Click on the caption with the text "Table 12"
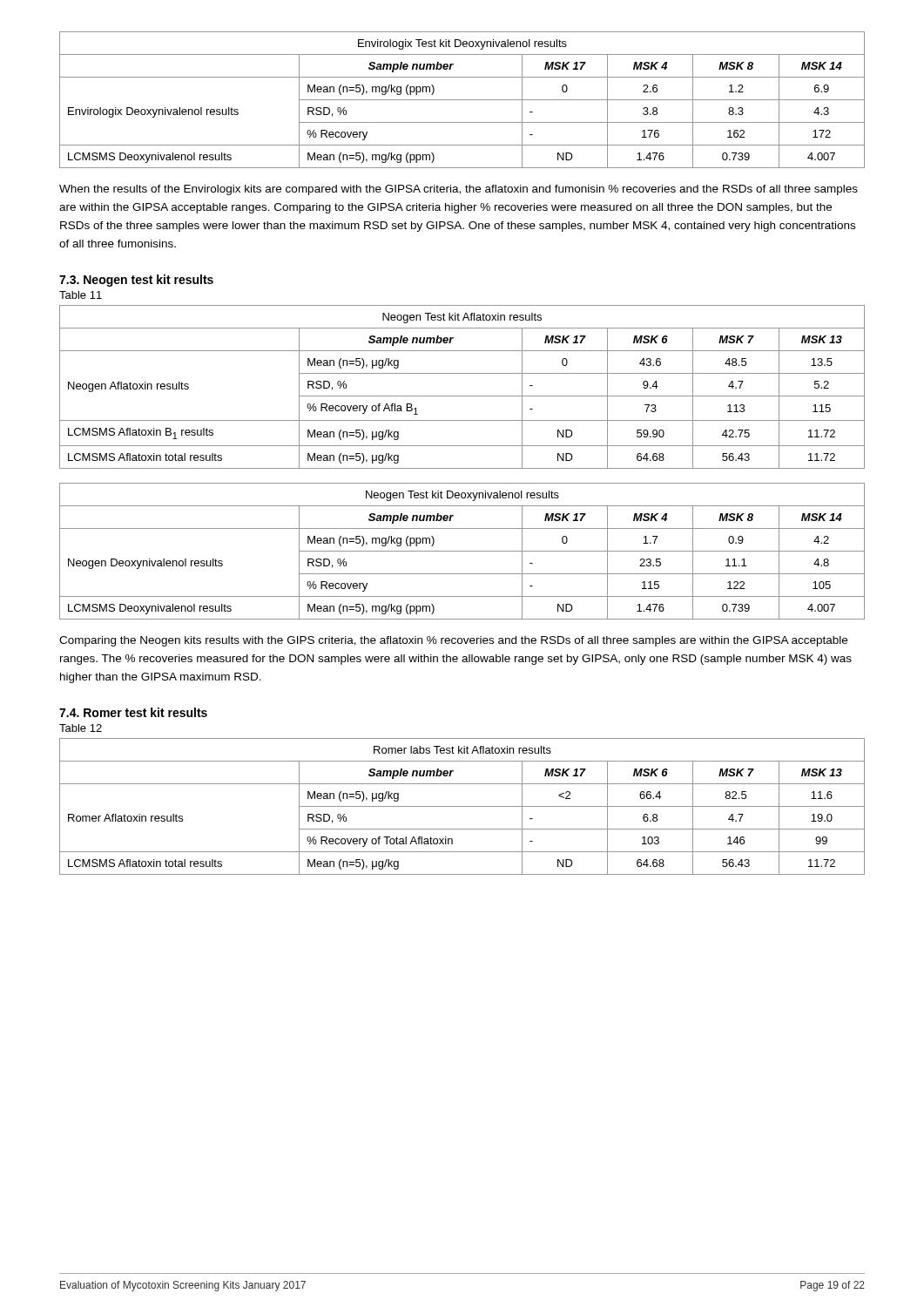This screenshot has width=924, height=1307. (x=81, y=728)
